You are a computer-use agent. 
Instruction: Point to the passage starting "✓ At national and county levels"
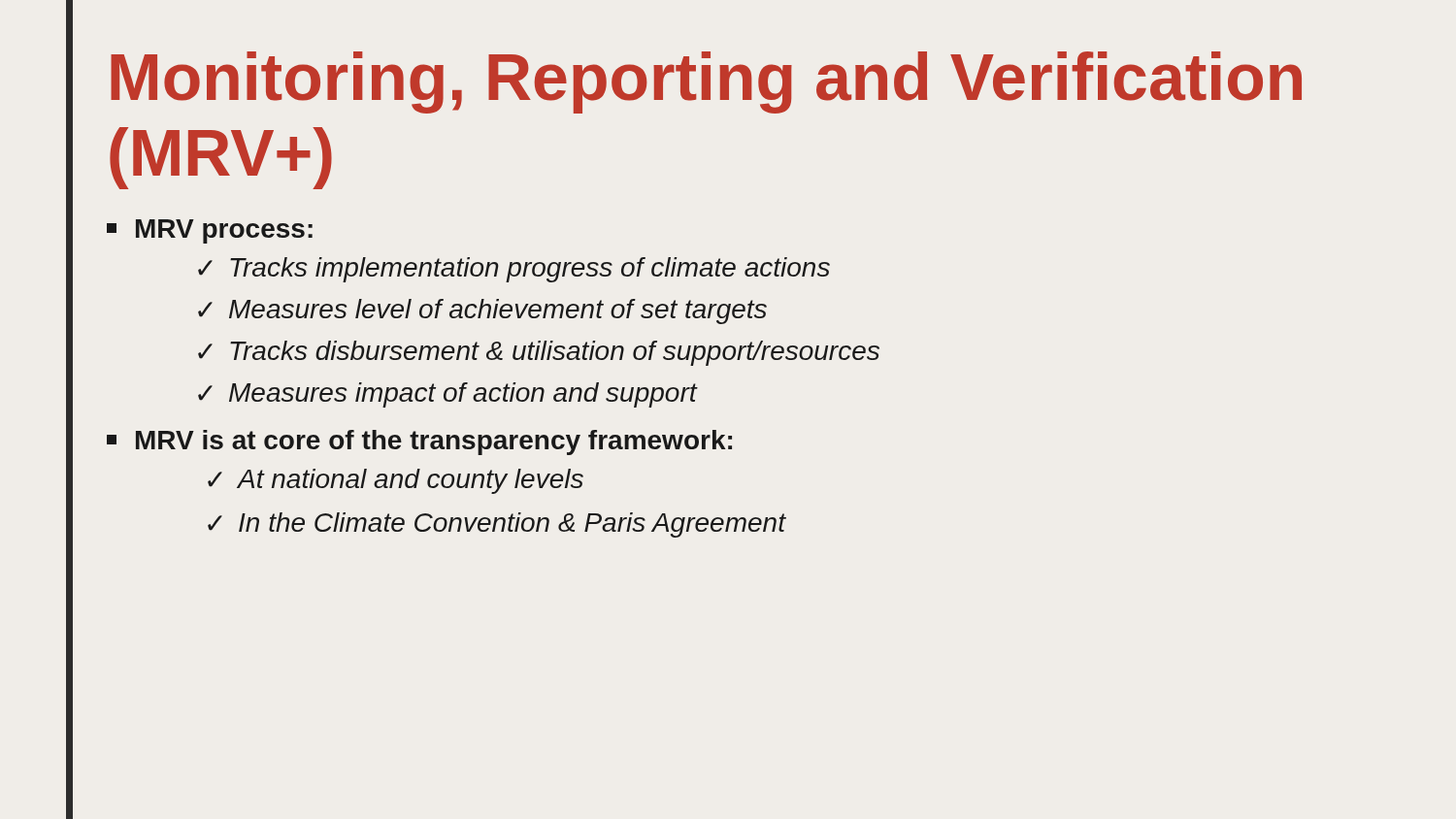coord(394,480)
